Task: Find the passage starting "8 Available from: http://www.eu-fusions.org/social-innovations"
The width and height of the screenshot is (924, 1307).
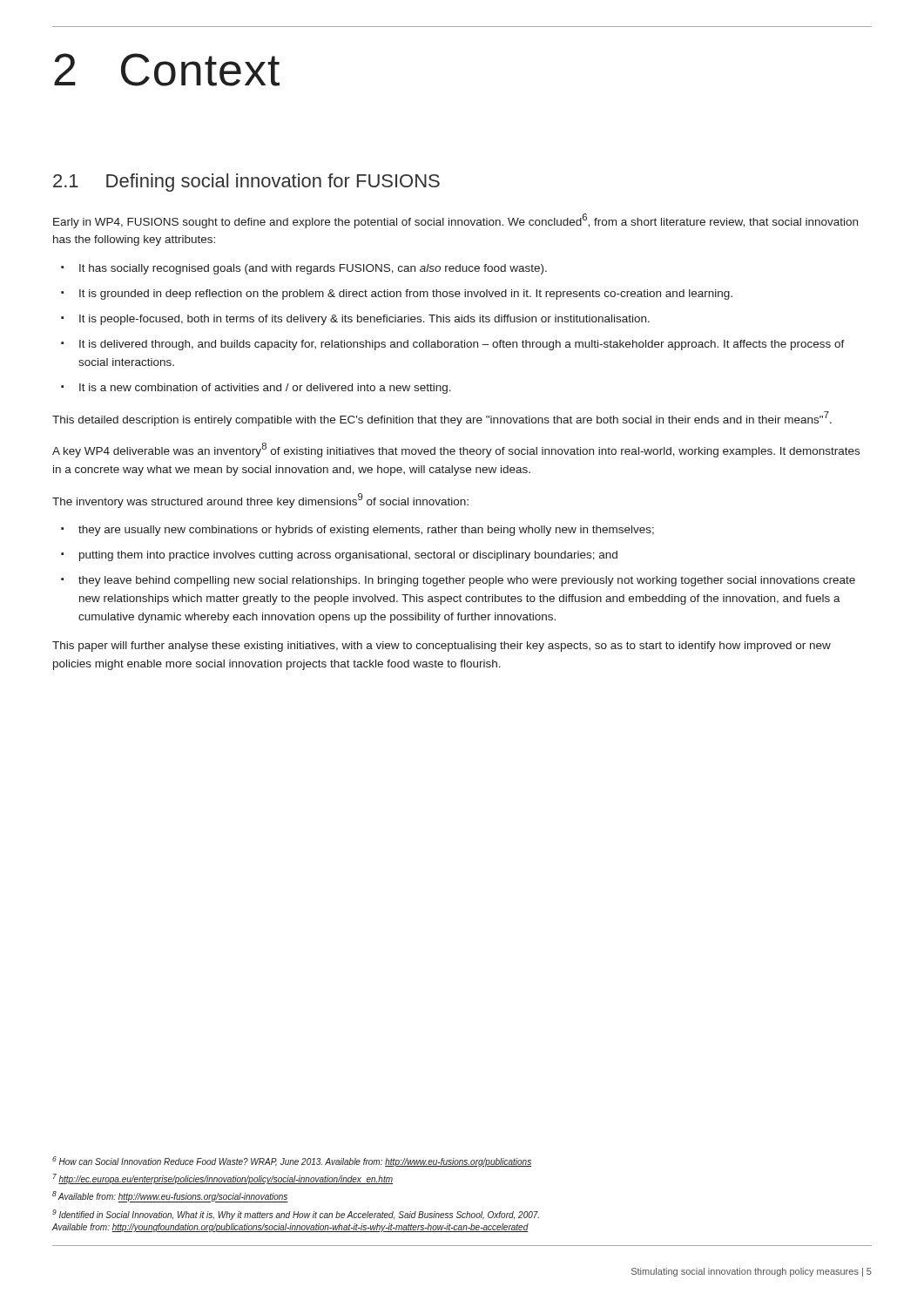Action: (x=170, y=1196)
